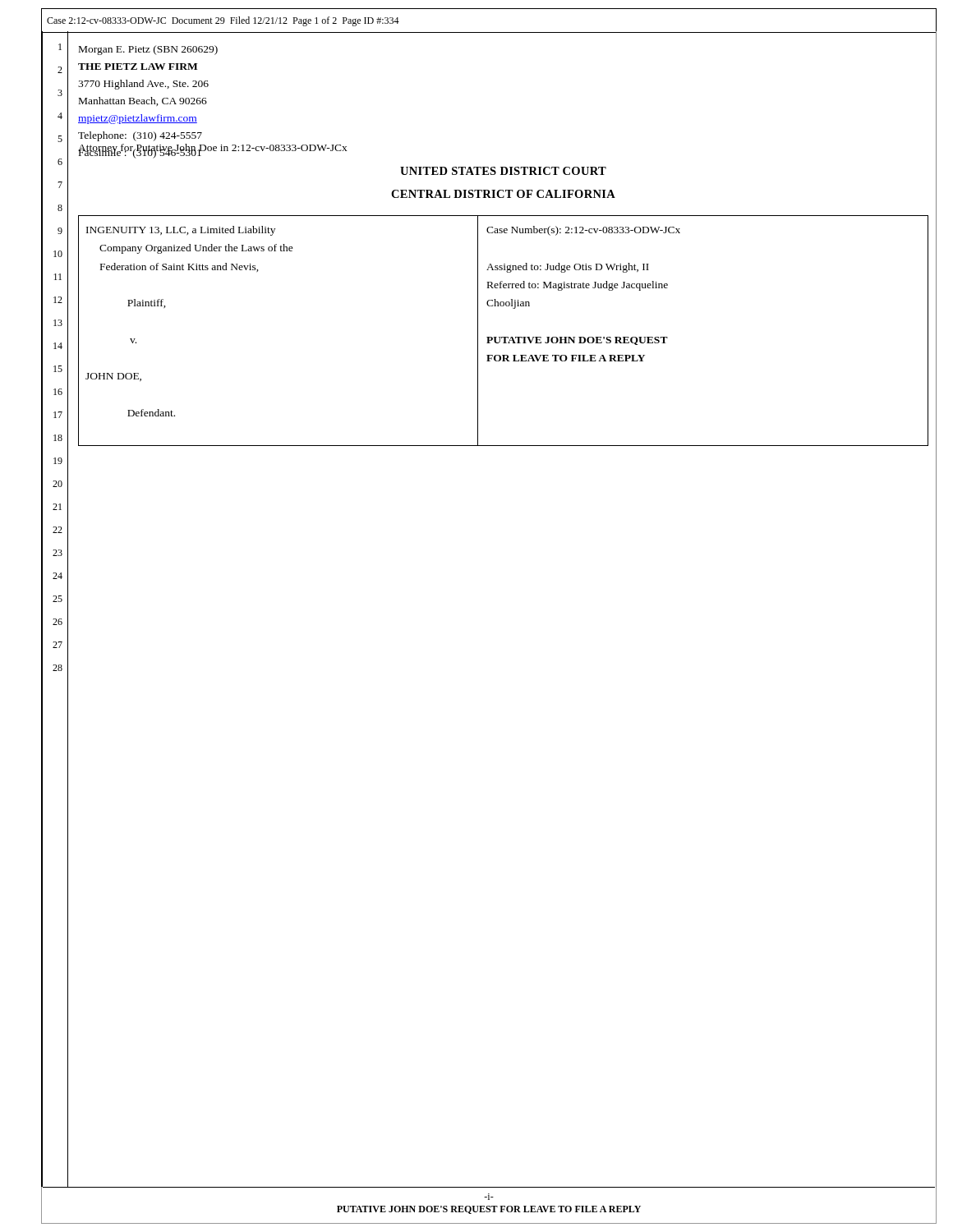Click where it says "UNITED STATES DISTRICT COURT"
953x1232 pixels.
tap(503, 171)
